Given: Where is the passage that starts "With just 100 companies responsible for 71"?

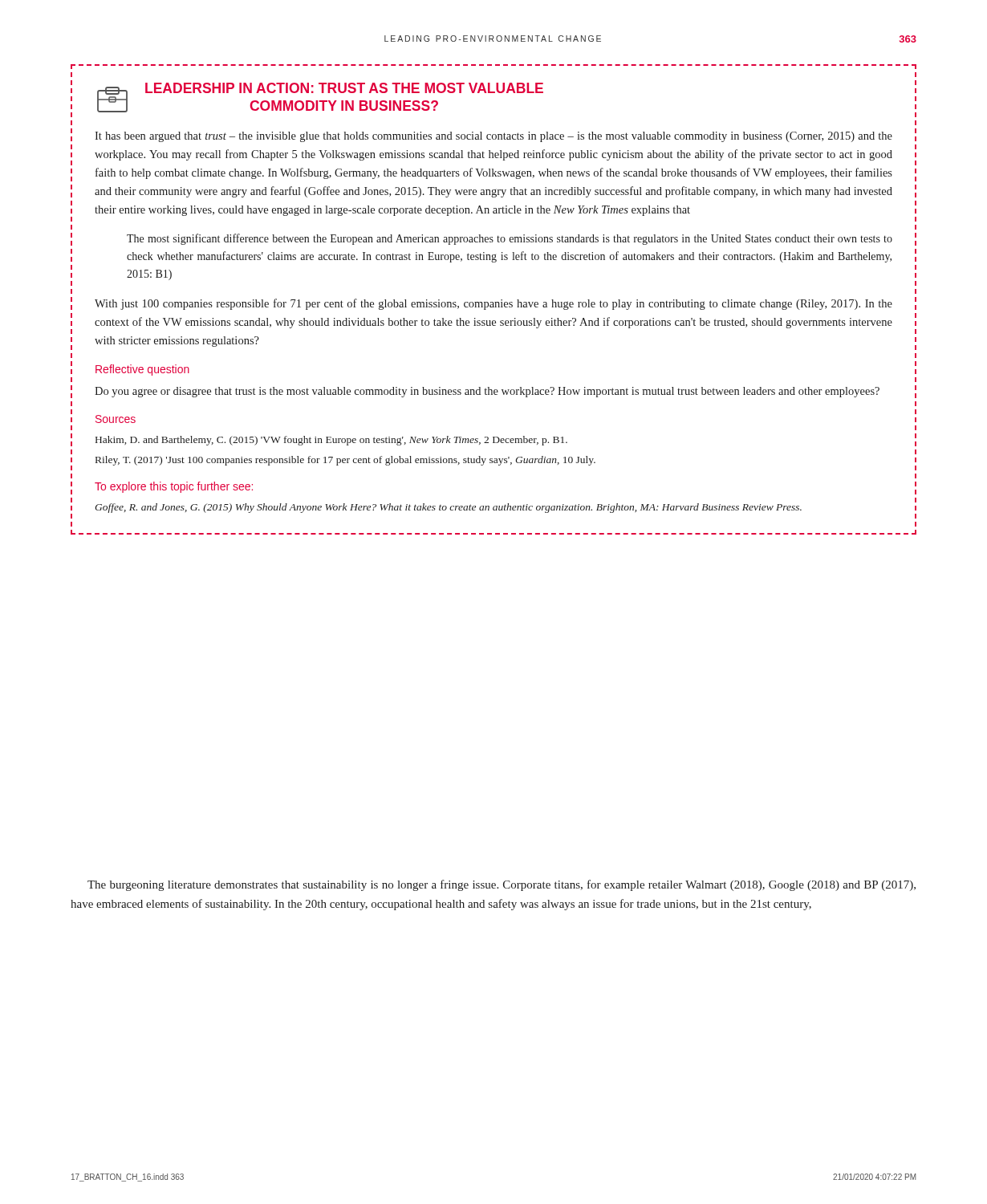Looking at the screenshot, I should tap(494, 322).
